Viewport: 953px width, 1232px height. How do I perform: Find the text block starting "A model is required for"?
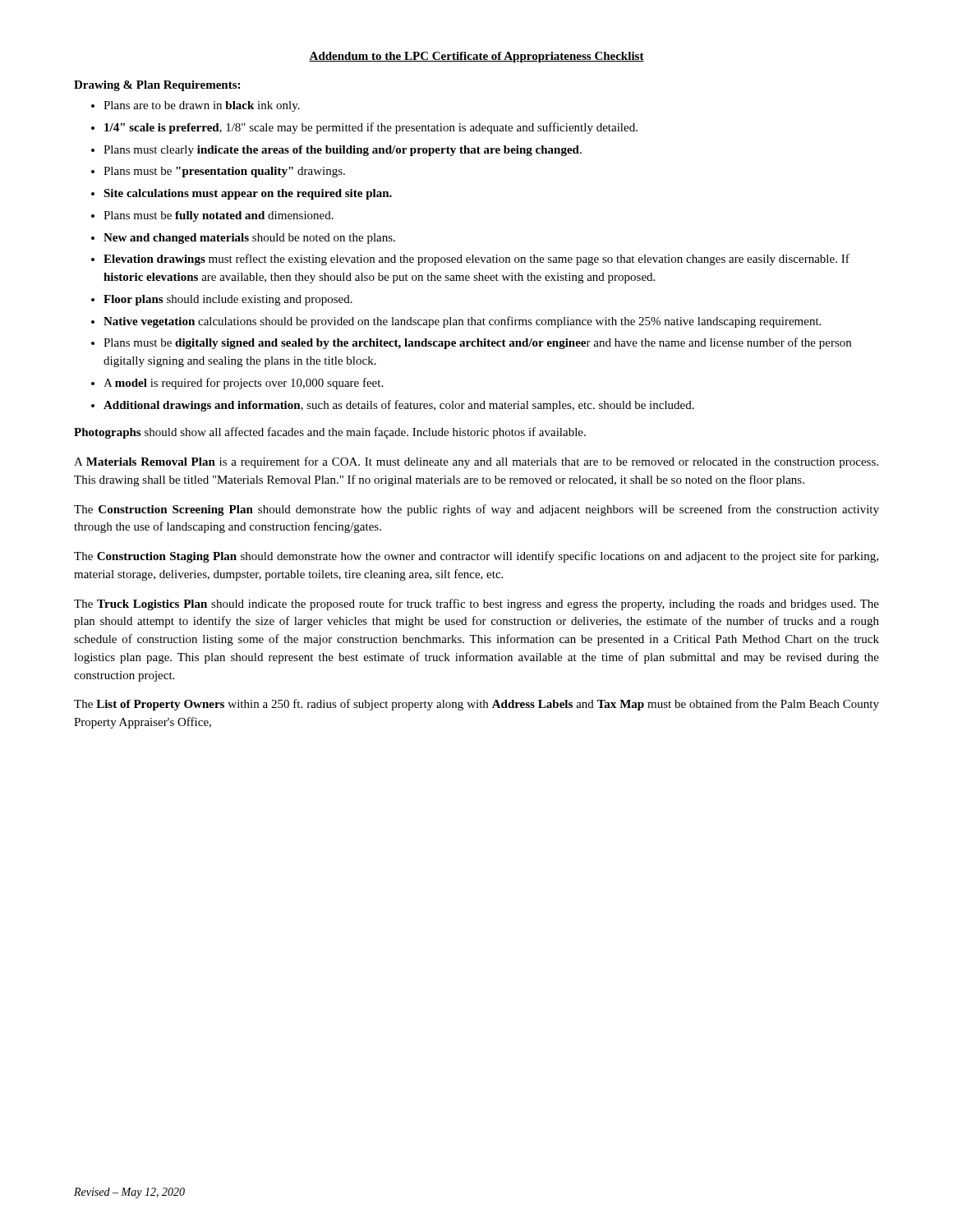[244, 383]
